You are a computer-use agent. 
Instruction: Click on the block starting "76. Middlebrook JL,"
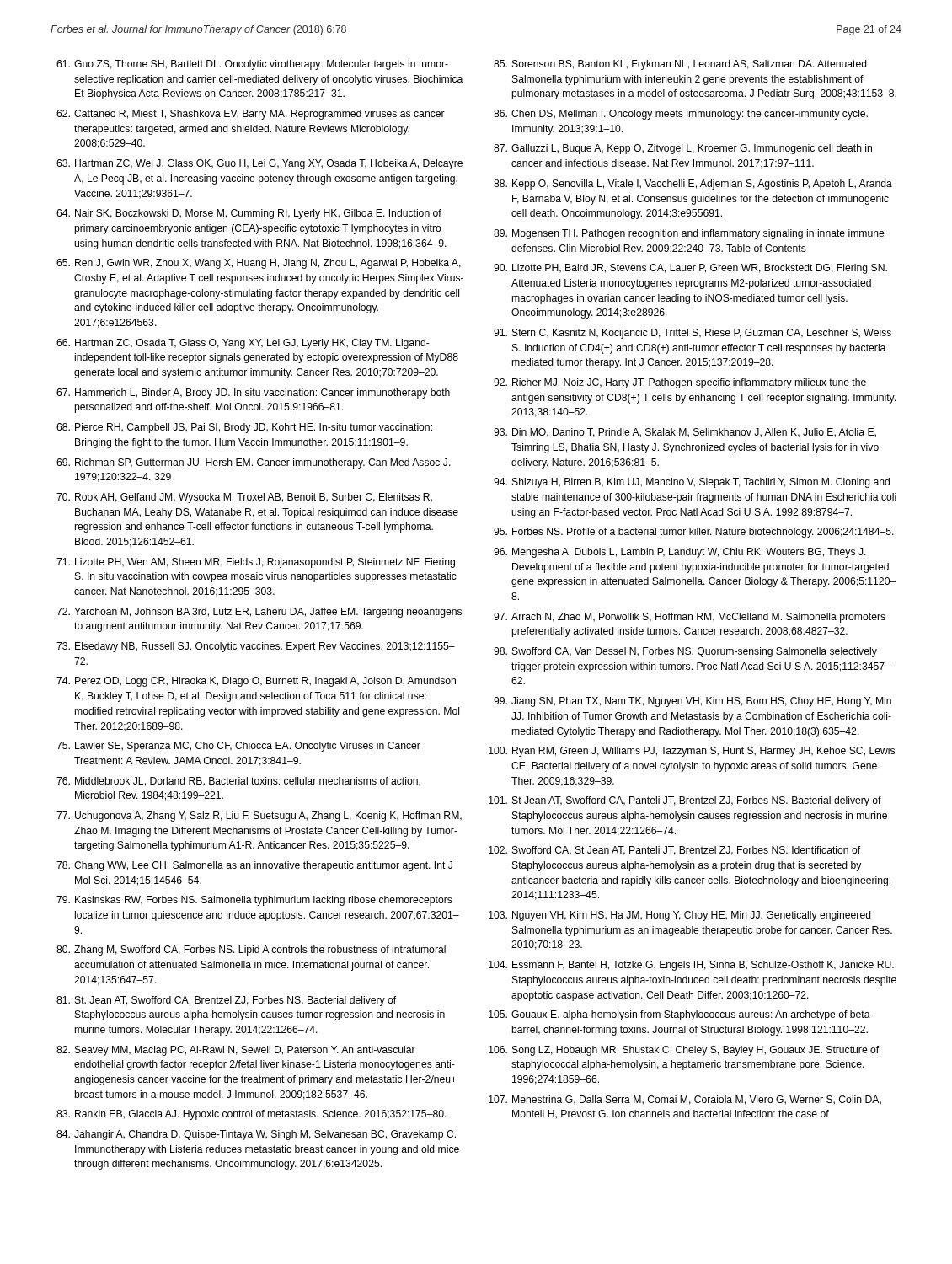[257, 789]
